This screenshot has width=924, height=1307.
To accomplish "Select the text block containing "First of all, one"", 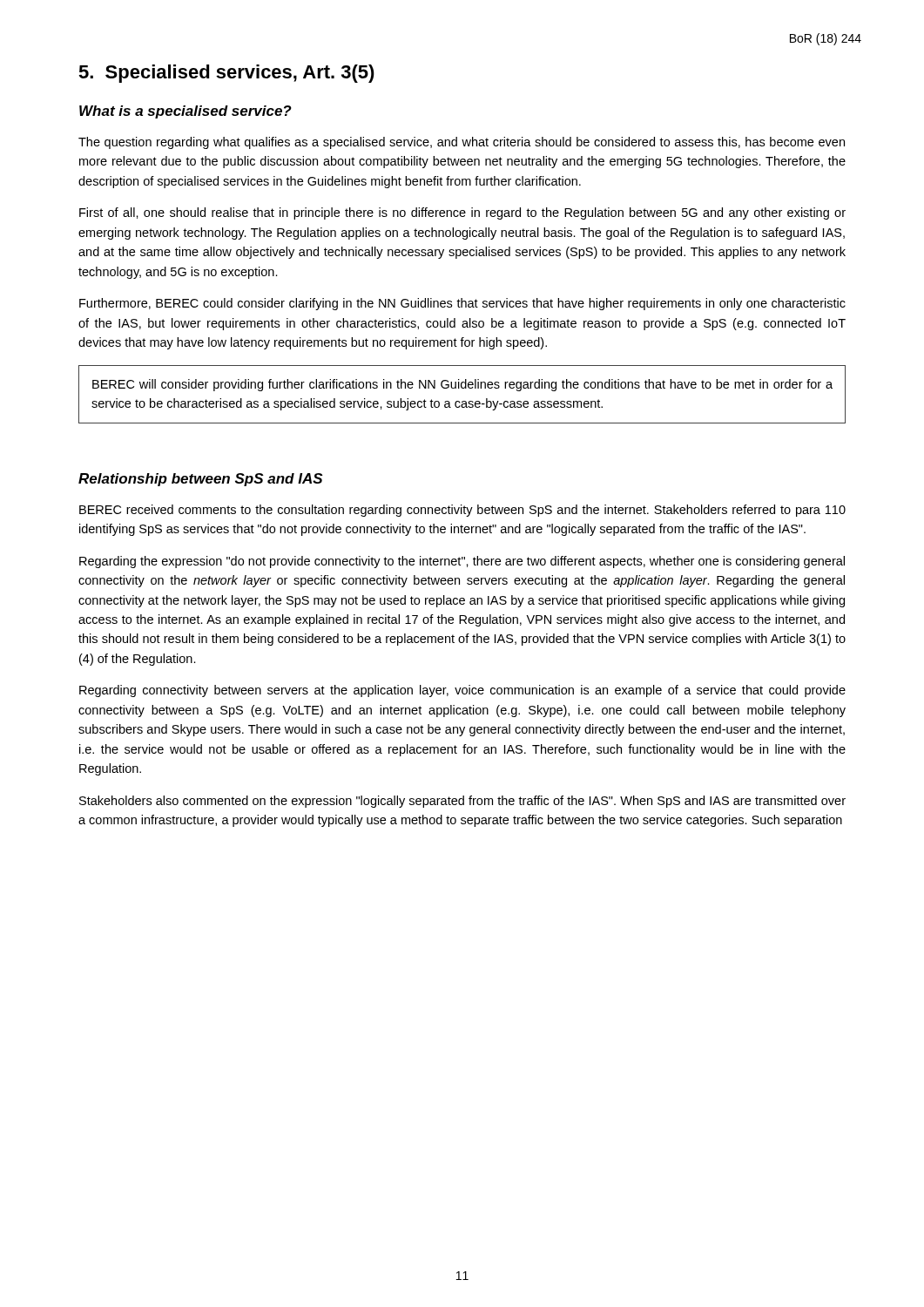I will click(x=462, y=242).
